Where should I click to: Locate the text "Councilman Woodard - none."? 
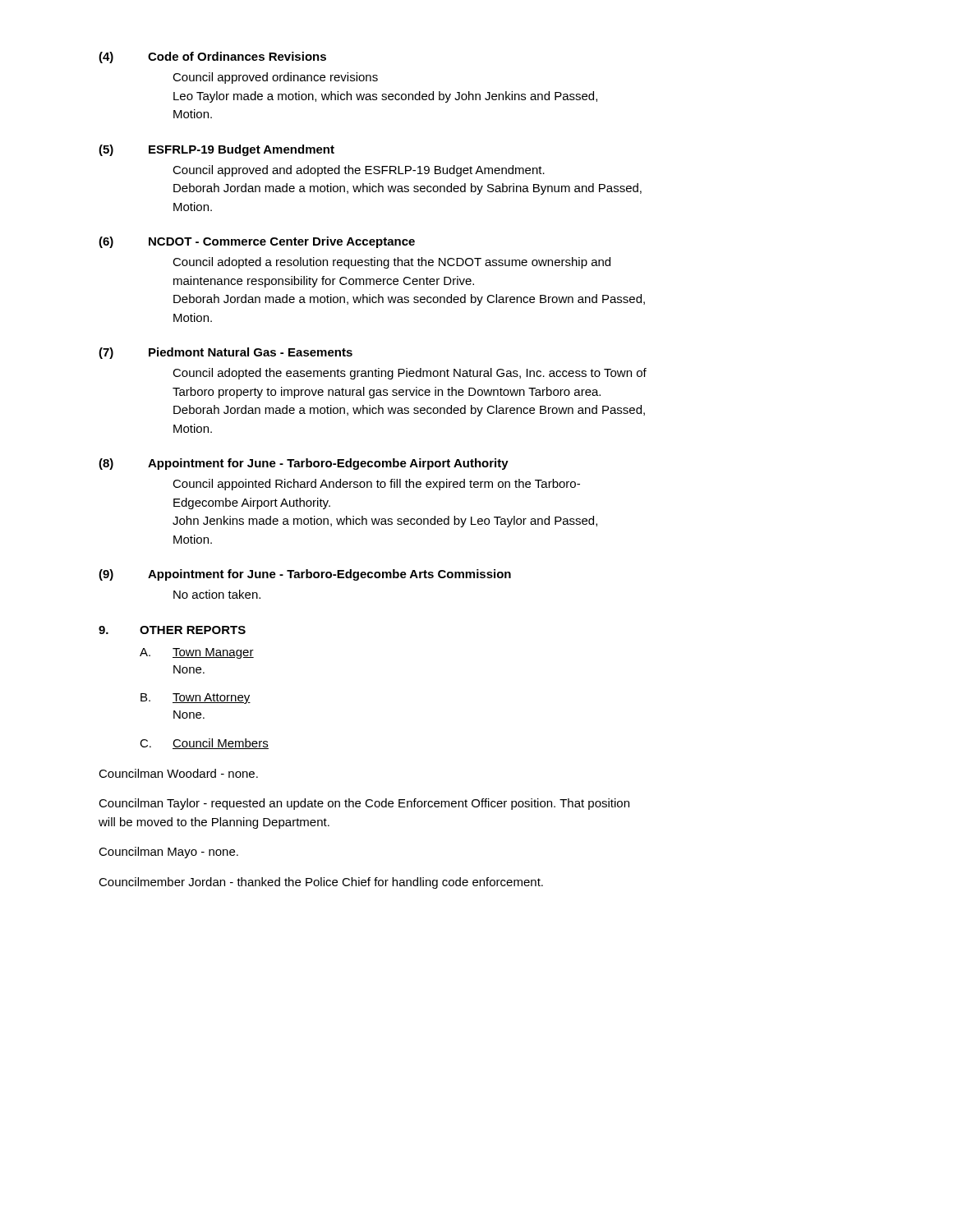179,773
